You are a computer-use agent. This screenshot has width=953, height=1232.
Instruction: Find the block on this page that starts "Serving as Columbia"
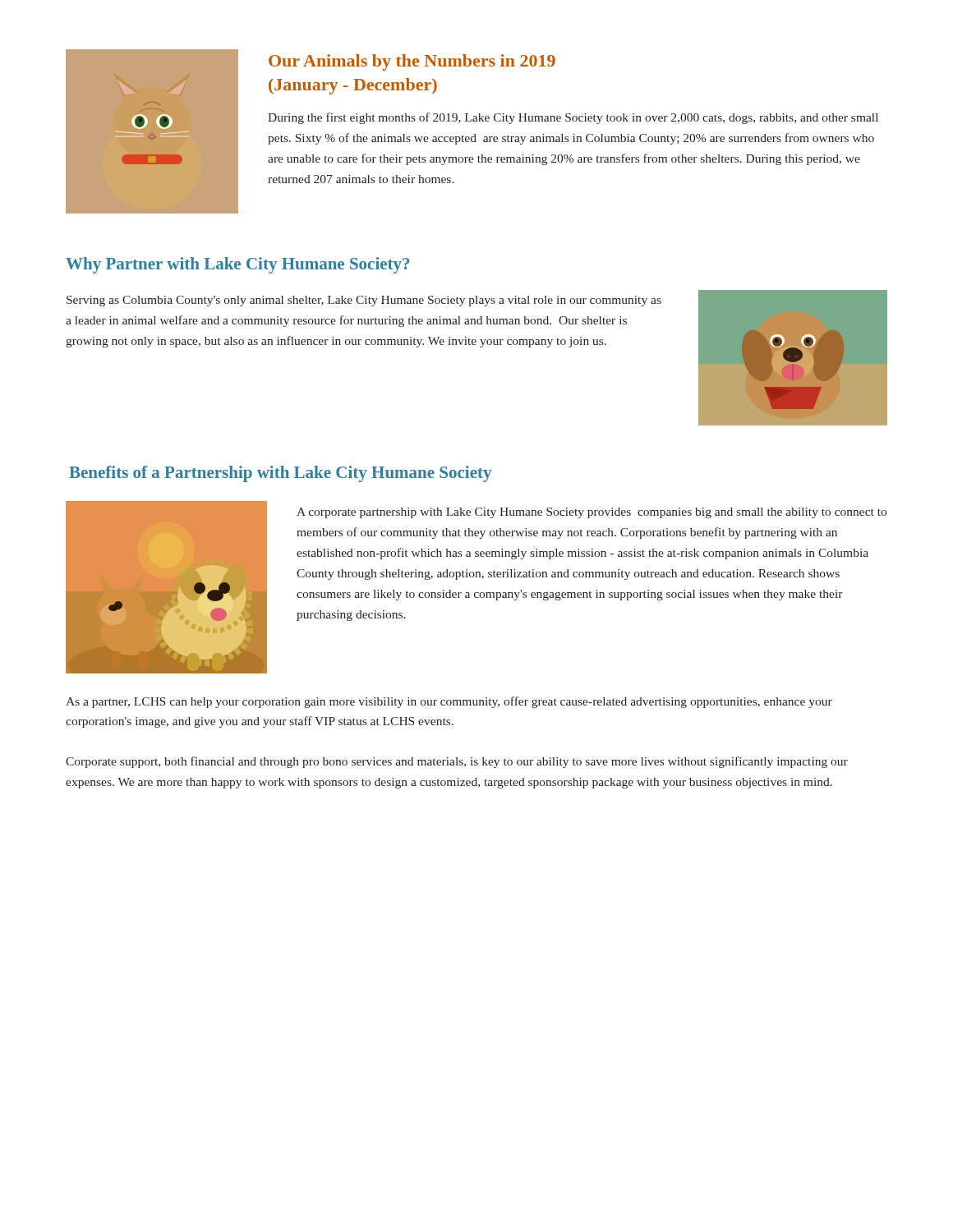pyautogui.click(x=364, y=320)
